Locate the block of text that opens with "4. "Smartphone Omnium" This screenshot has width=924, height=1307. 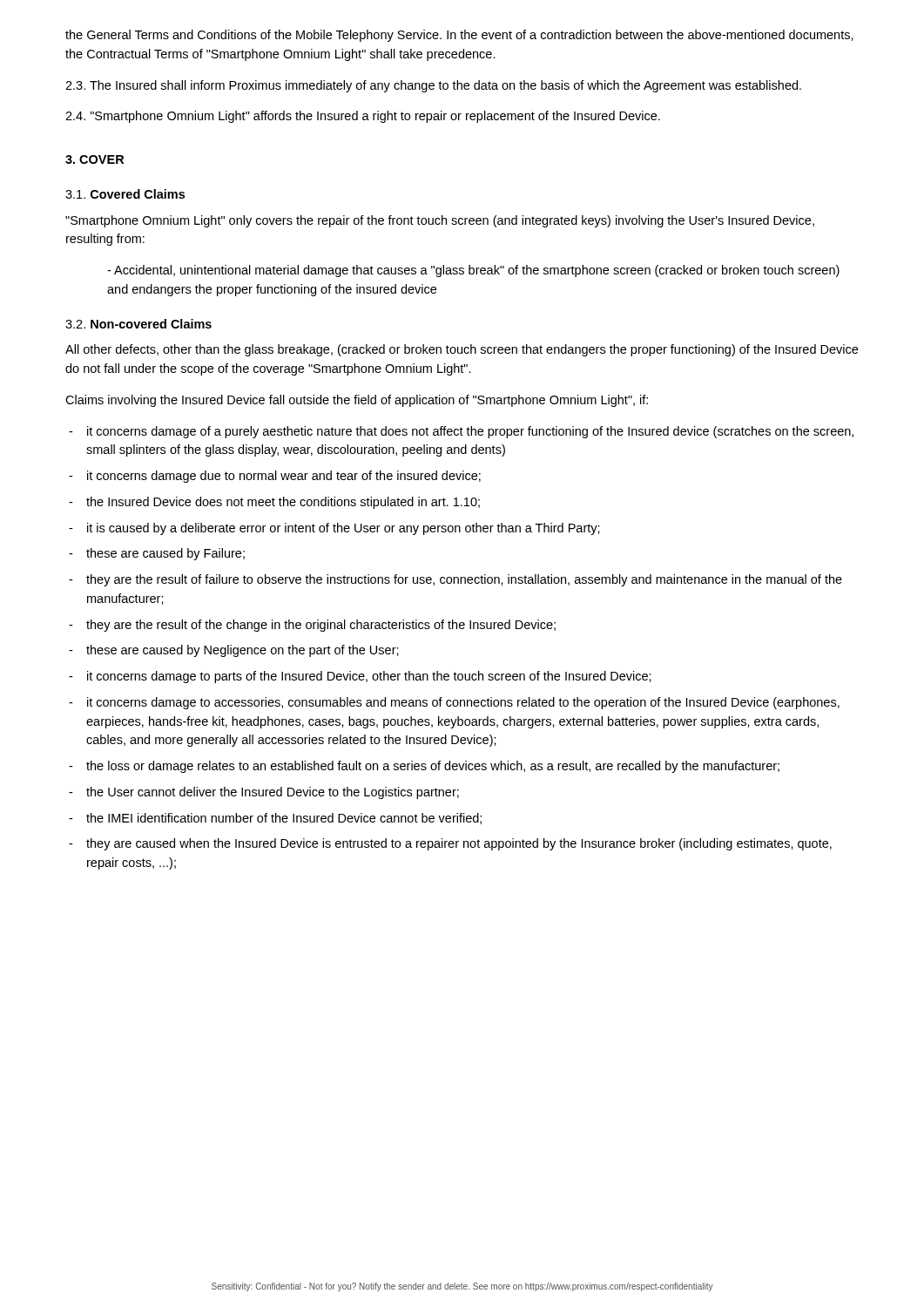(462, 117)
